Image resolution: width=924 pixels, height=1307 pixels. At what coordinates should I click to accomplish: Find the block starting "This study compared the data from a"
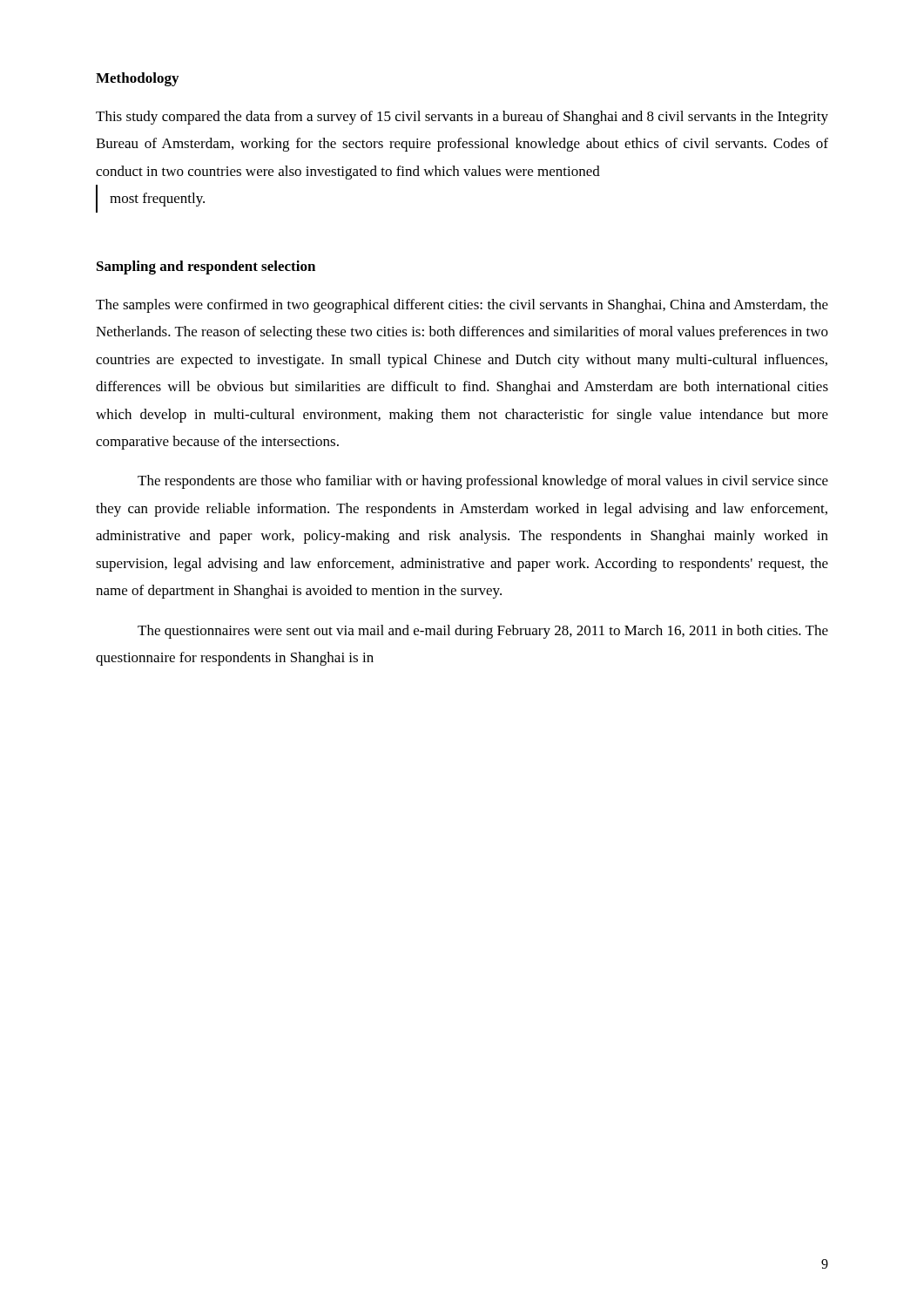point(462,158)
